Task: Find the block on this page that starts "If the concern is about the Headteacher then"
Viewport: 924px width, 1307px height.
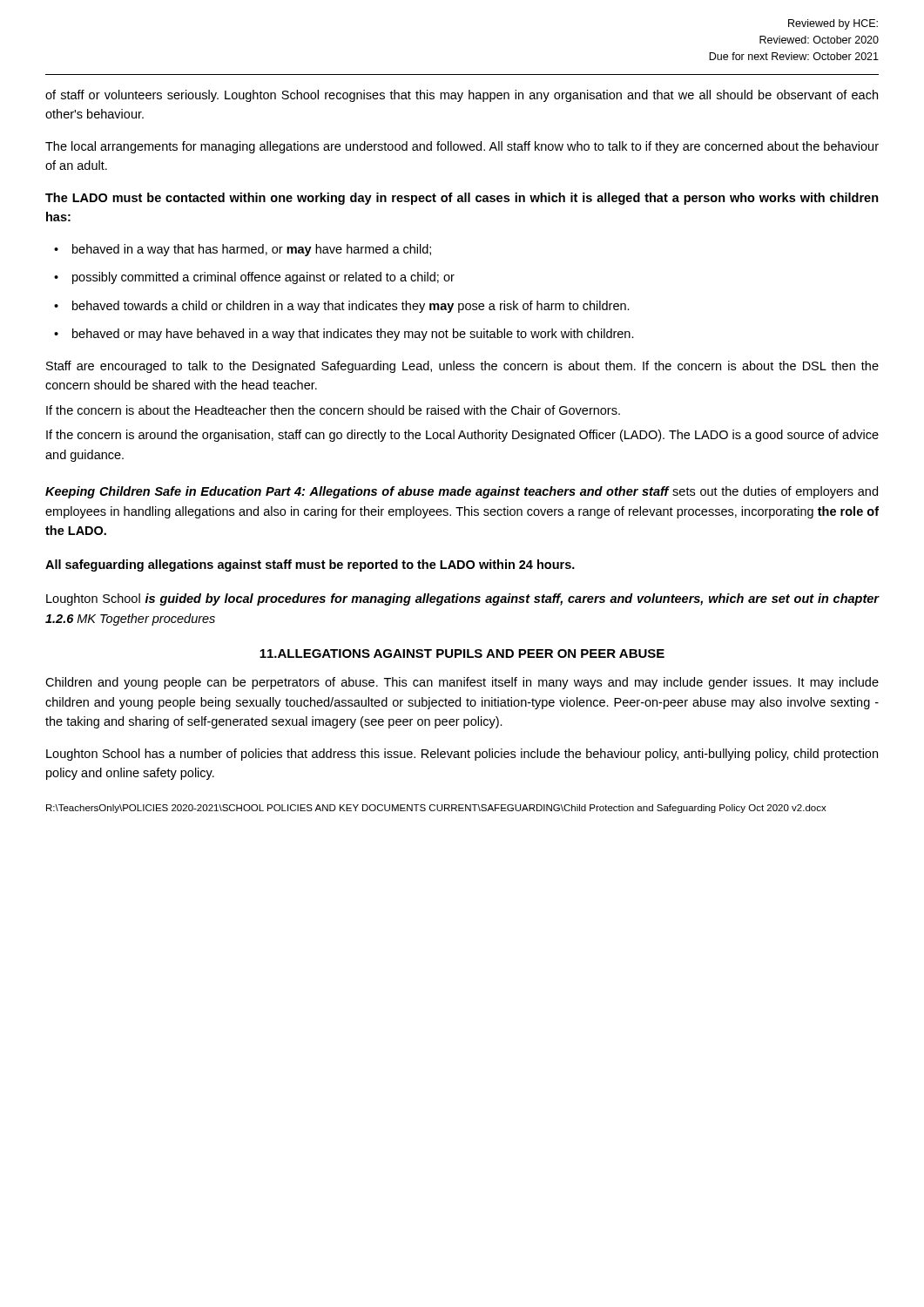Action: 333,410
